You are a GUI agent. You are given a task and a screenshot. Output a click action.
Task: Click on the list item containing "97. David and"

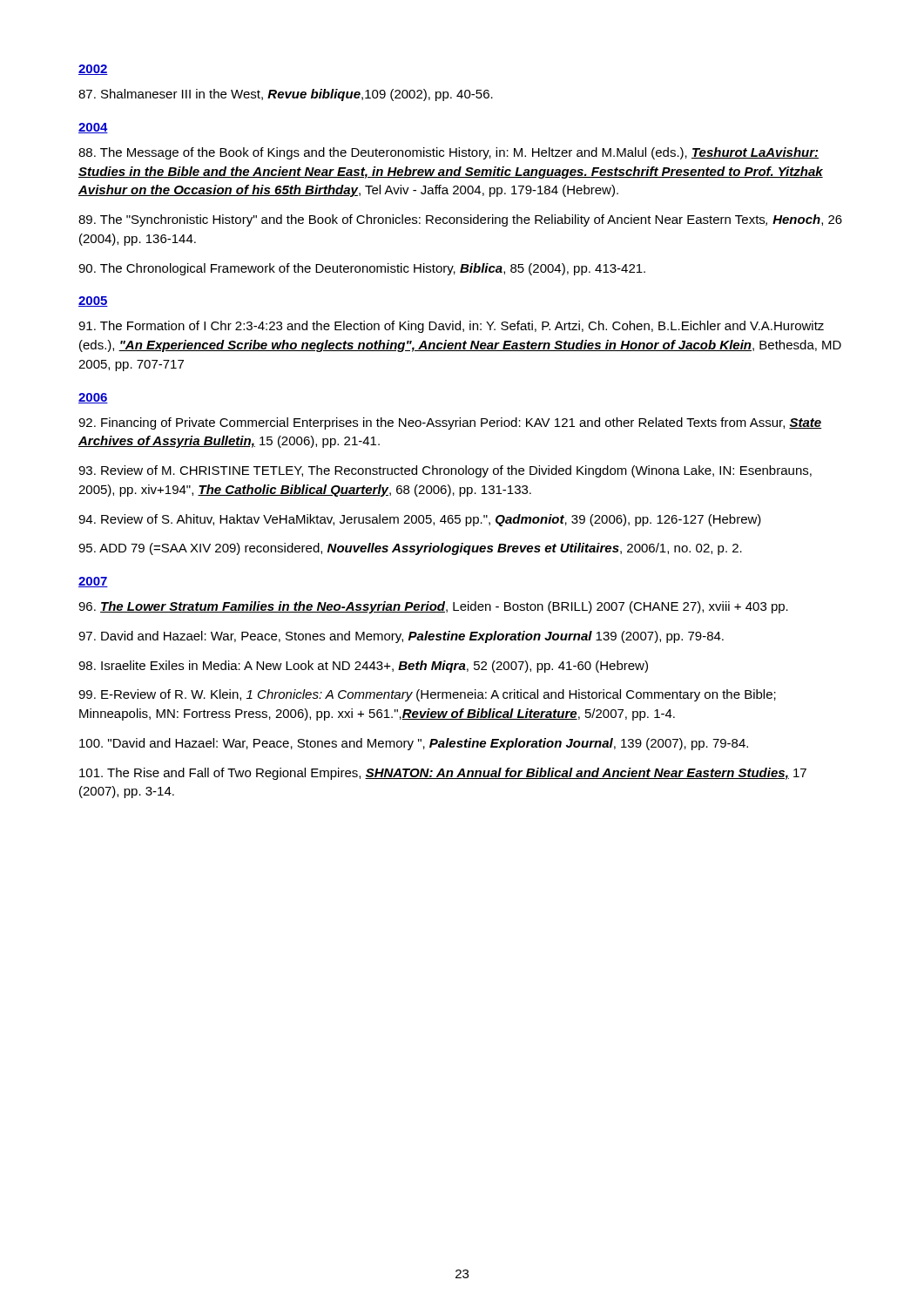(401, 635)
